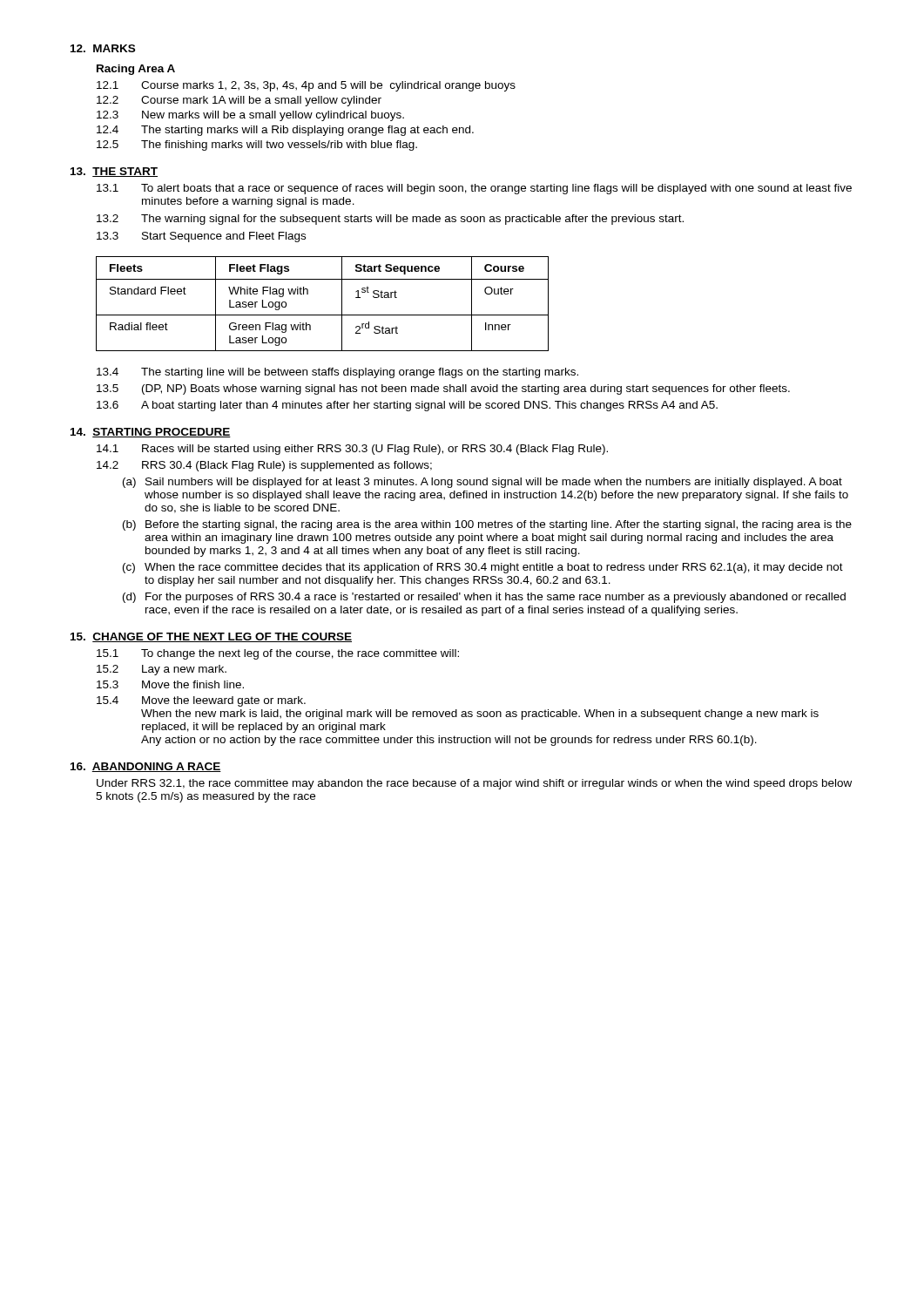924x1307 pixels.
Task: Select the region starting "(d) For the purposes"
Action: (x=488, y=603)
